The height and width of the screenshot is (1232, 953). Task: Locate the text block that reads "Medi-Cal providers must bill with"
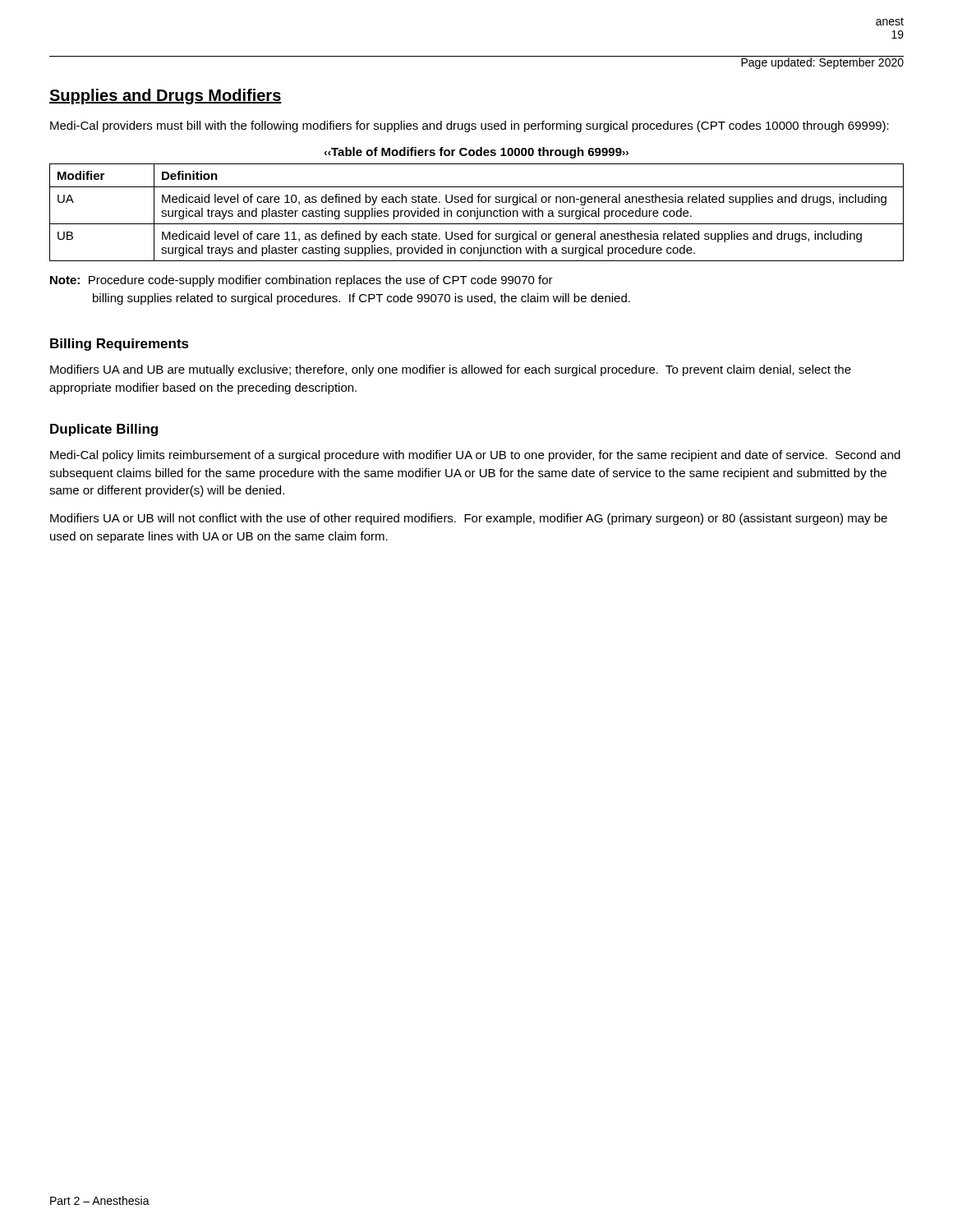(469, 125)
